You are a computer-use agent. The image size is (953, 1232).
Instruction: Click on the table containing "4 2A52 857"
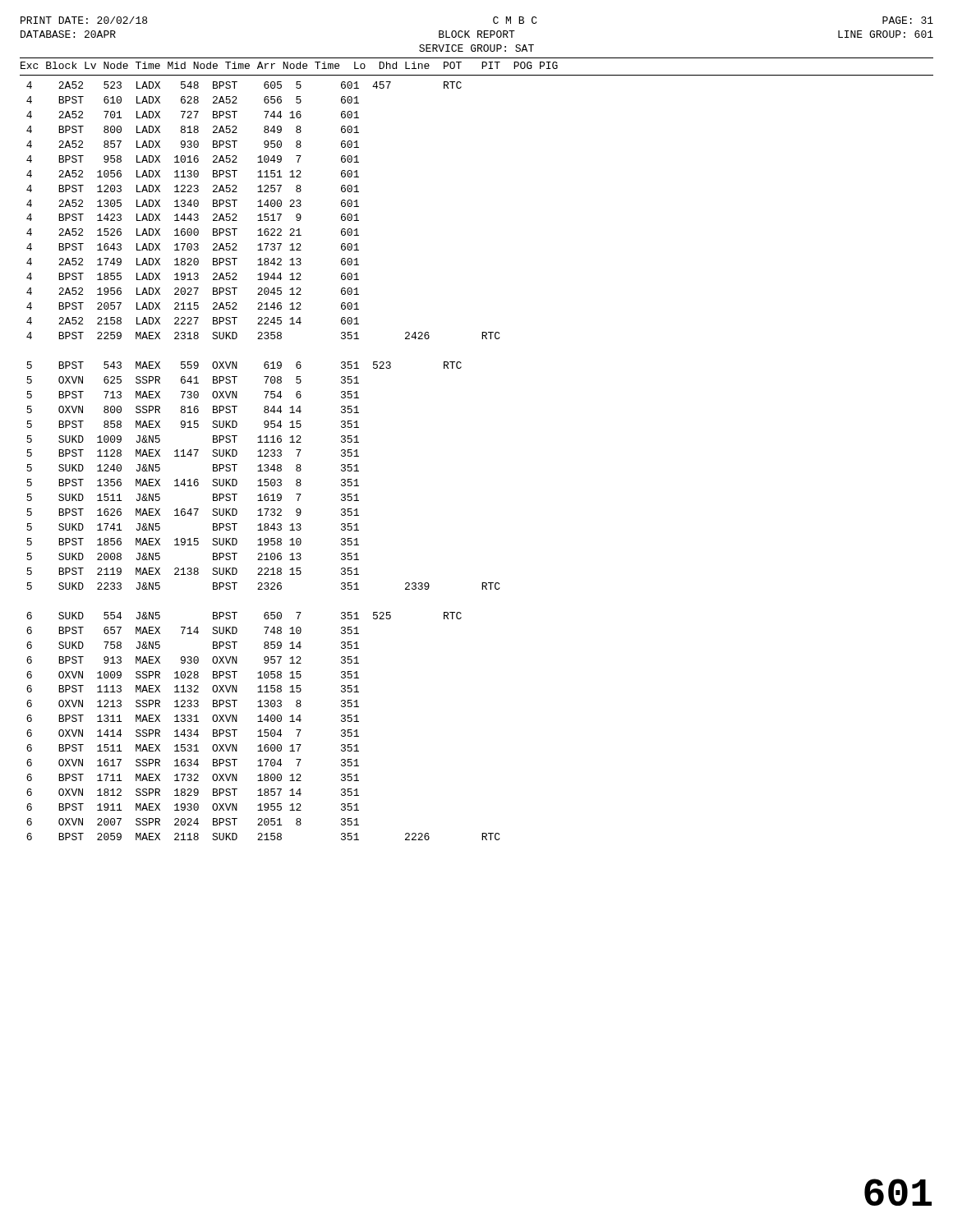pos(476,452)
